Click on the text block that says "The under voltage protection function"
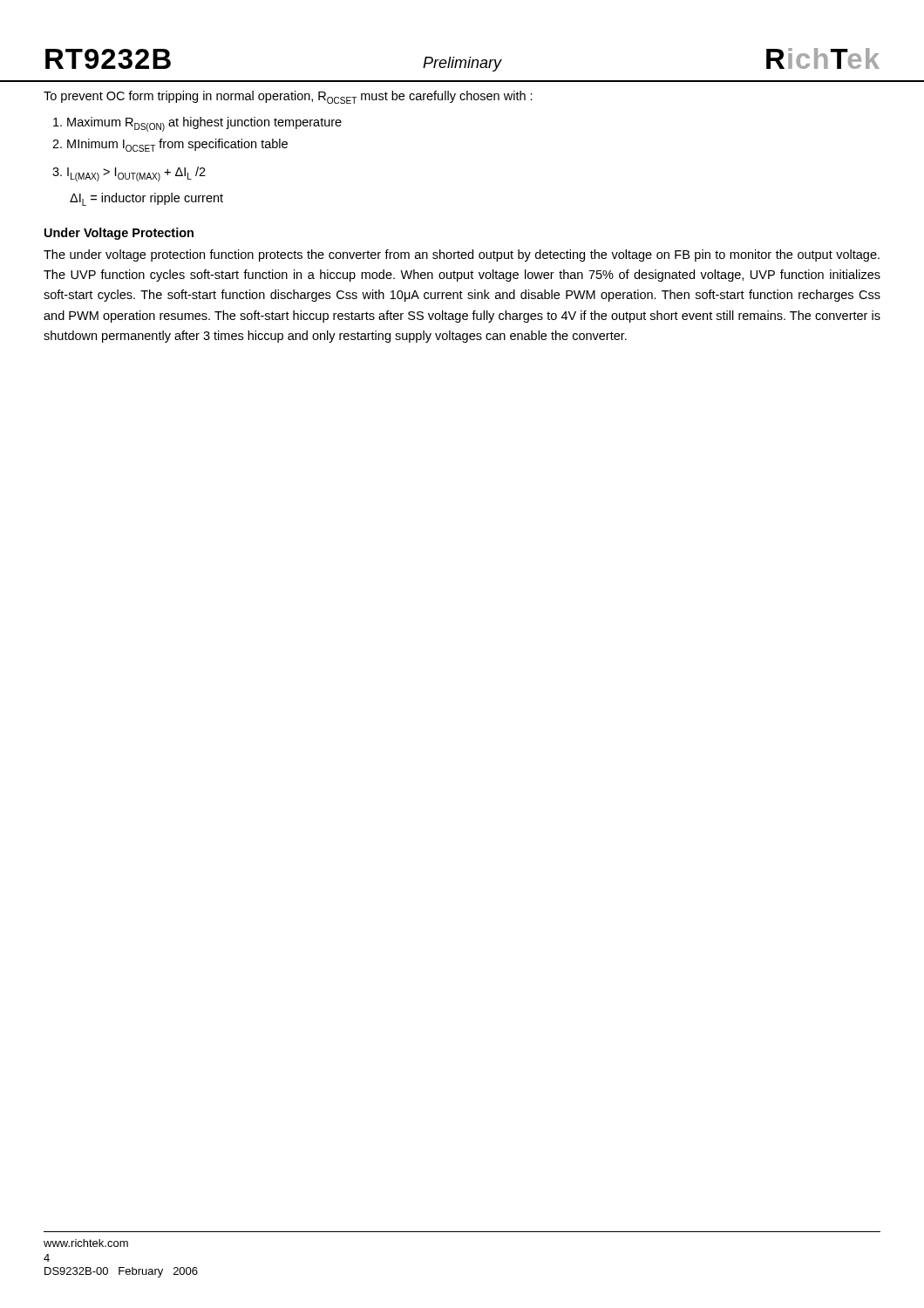Screen dimensions: 1308x924 [x=462, y=295]
